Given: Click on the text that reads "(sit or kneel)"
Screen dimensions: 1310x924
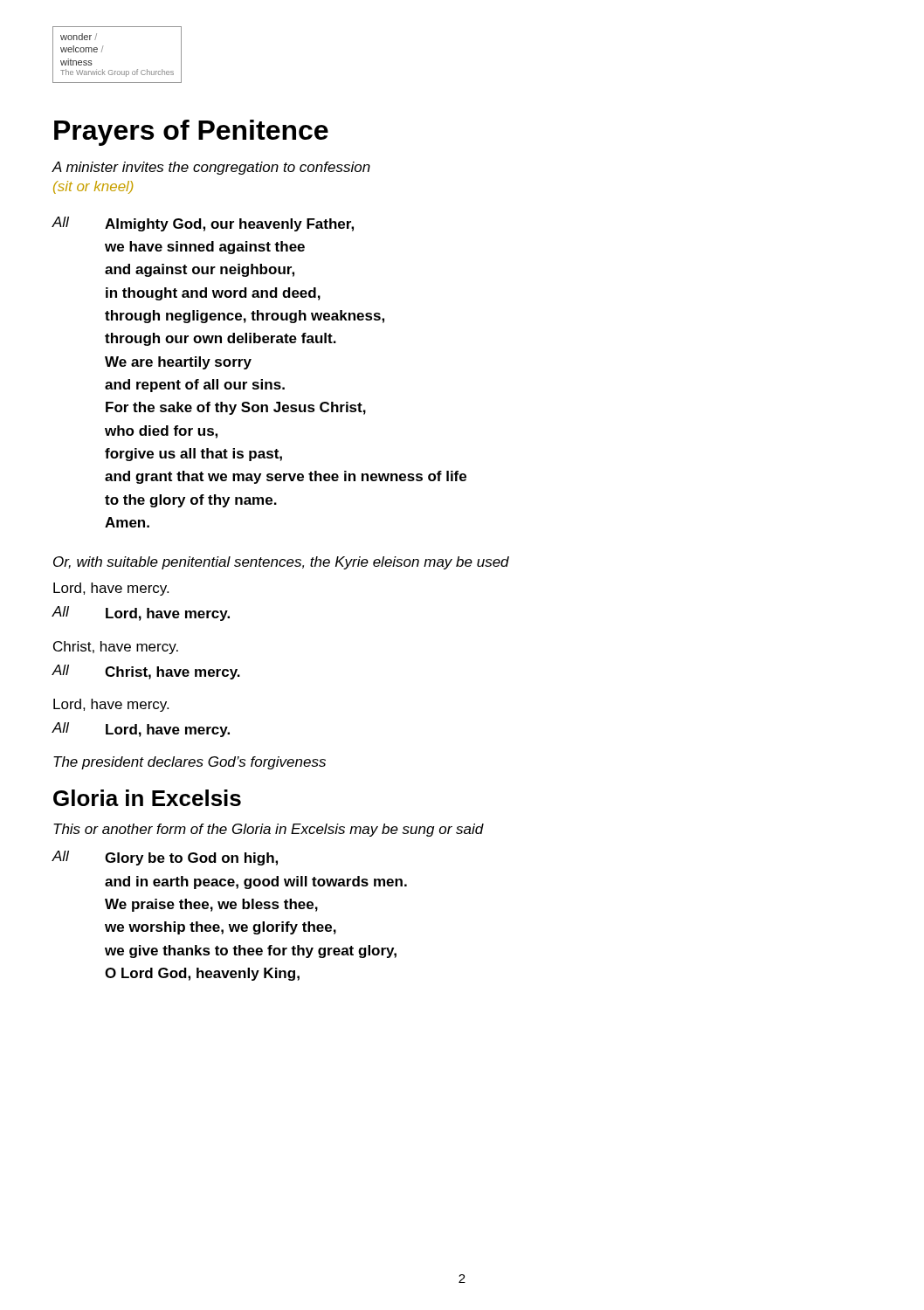Looking at the screenshot, I should [x=93, y=186].
